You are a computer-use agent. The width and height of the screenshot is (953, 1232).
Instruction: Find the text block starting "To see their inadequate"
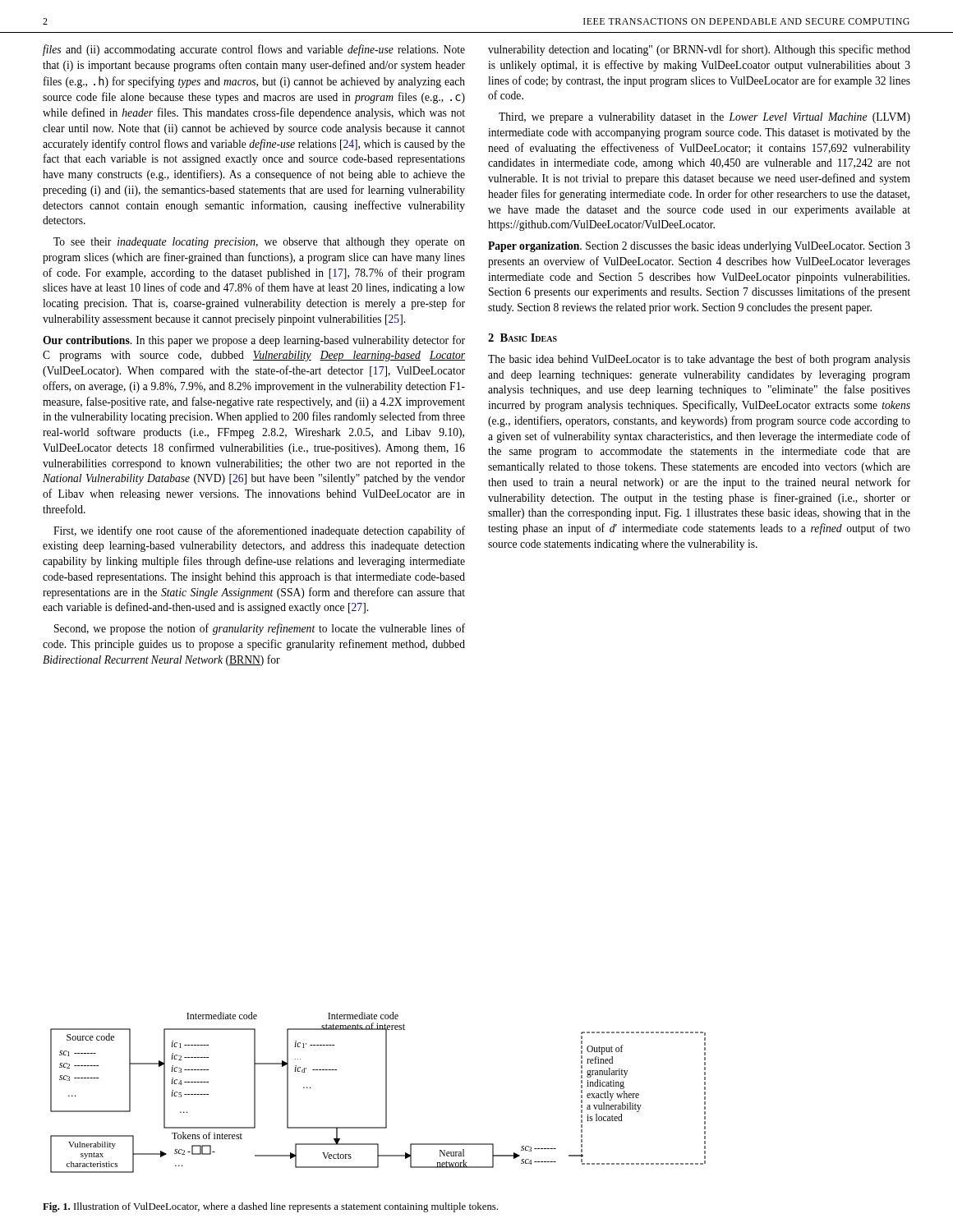tap(254, 281)
